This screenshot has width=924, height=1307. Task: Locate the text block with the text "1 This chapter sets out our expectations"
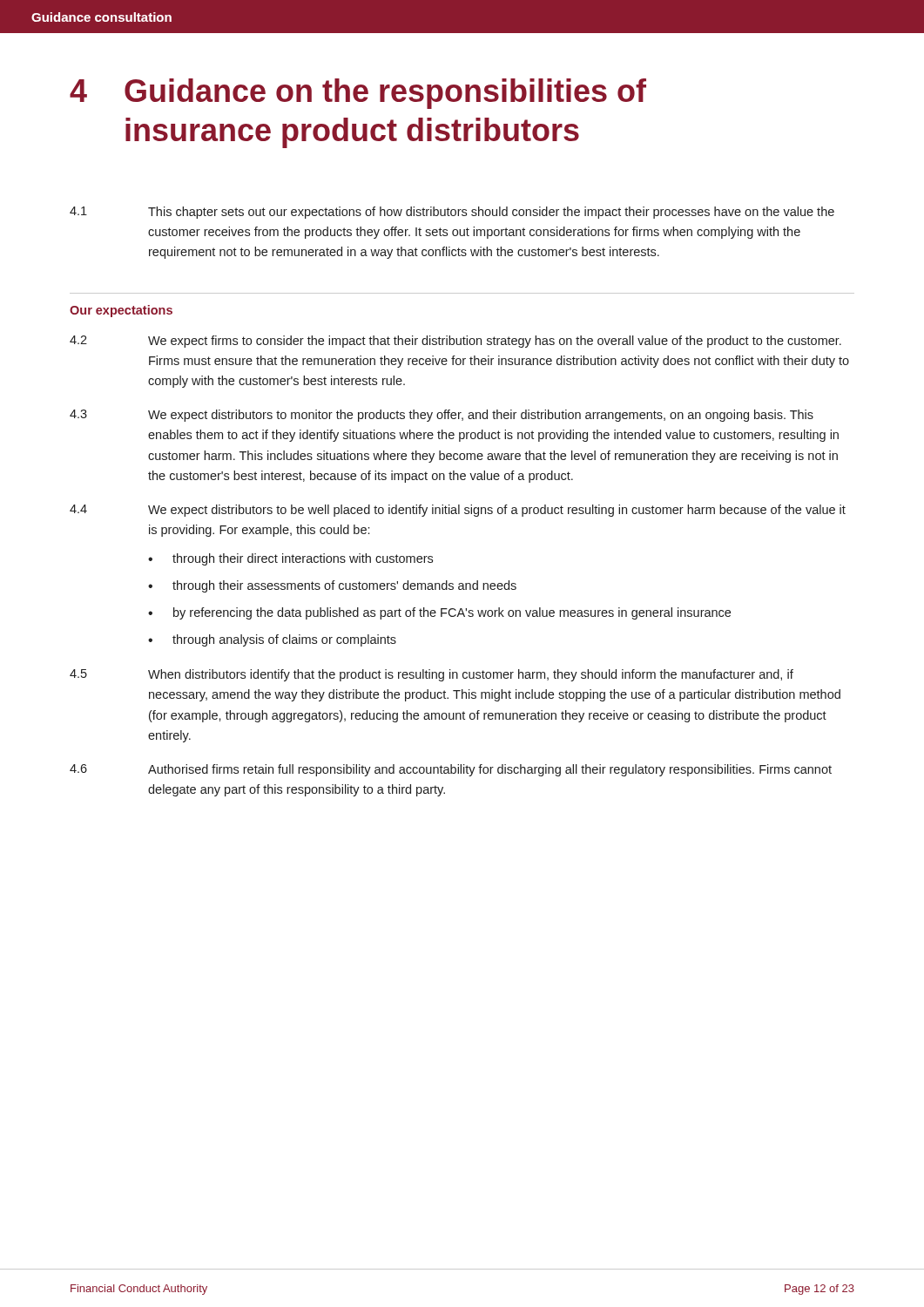coord(462,232)
